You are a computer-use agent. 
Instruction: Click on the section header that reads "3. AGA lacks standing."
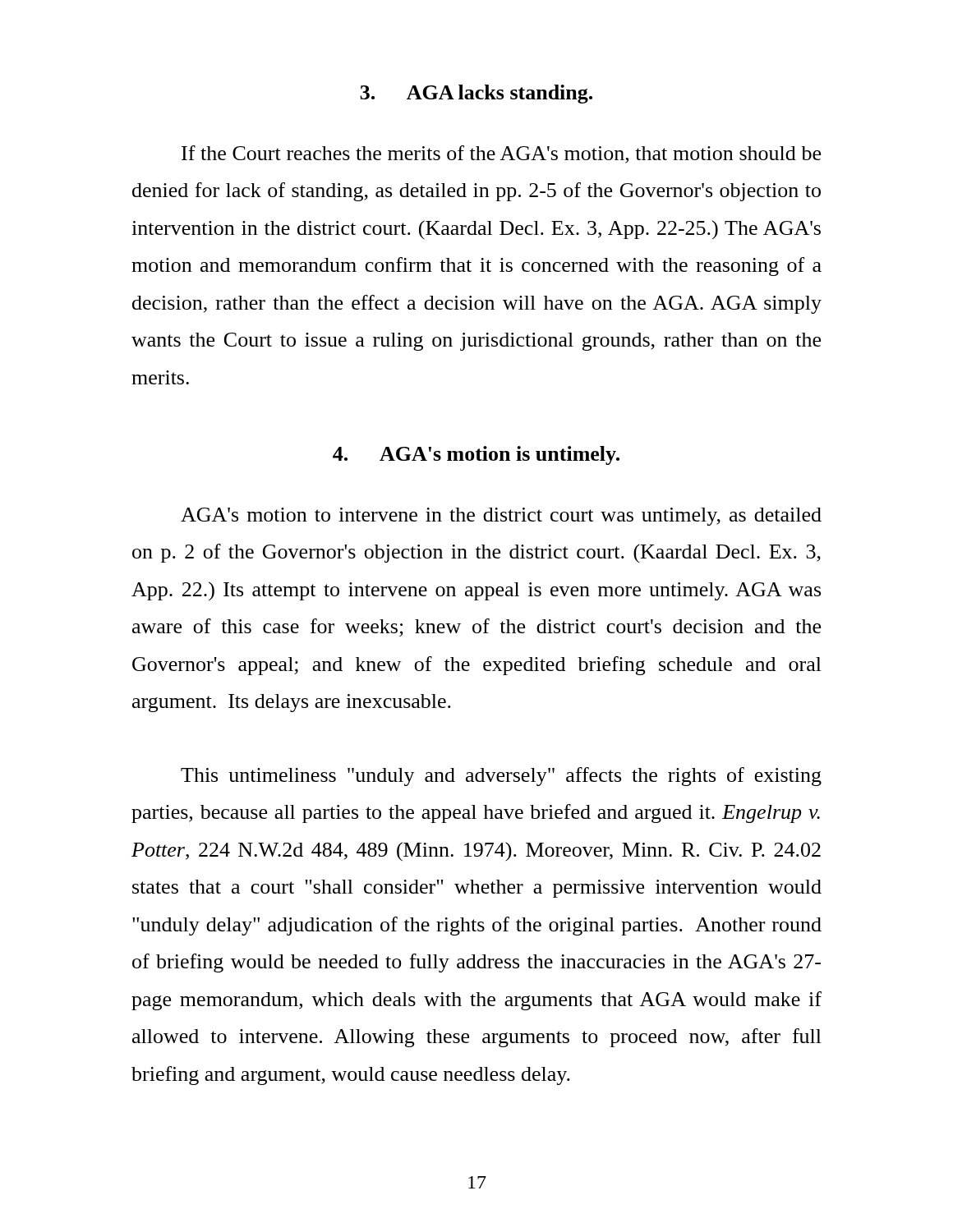click(476, 92)
